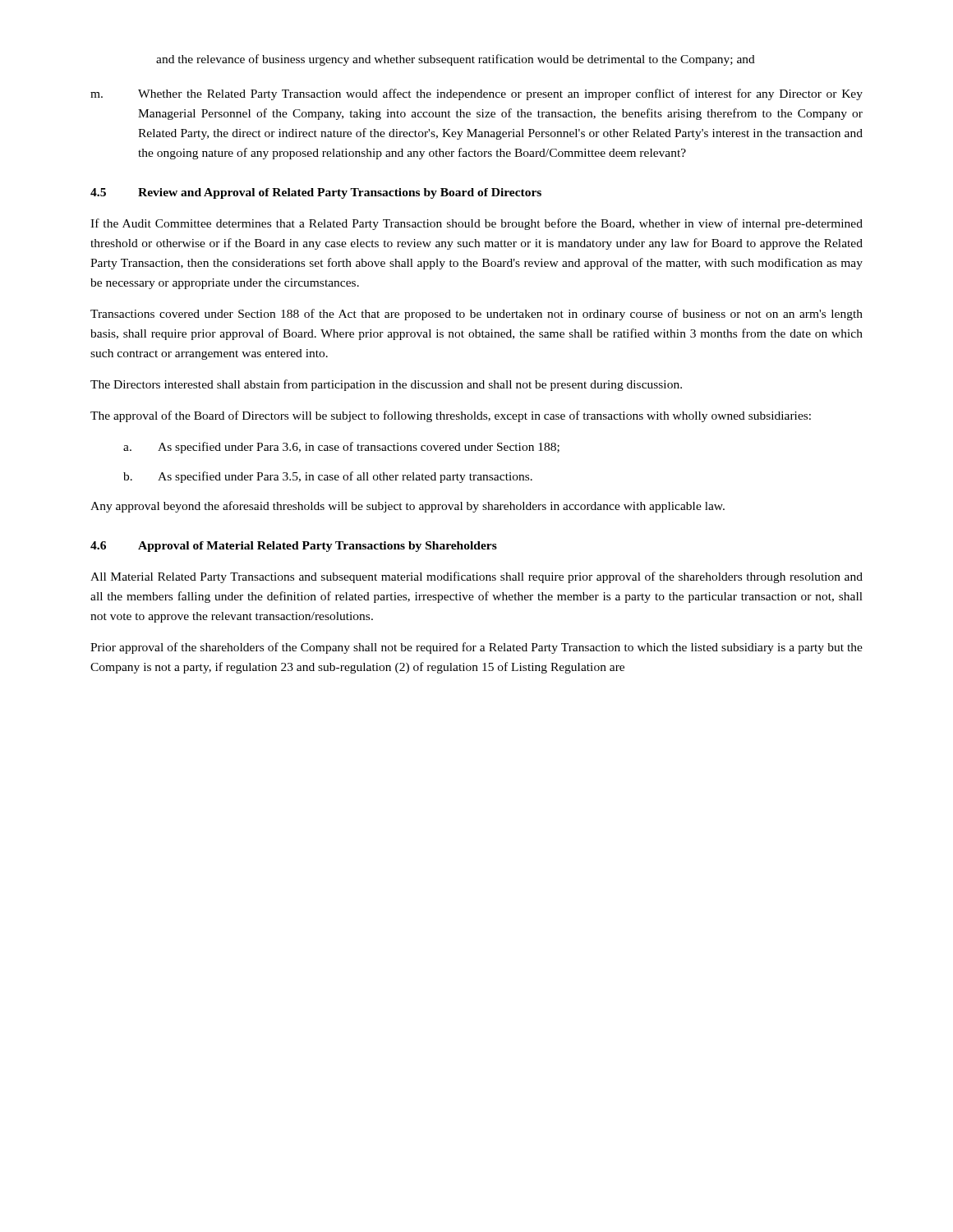Point to the block beginning "a. As specified under Para 3.6, in case"

click(493, 447)
